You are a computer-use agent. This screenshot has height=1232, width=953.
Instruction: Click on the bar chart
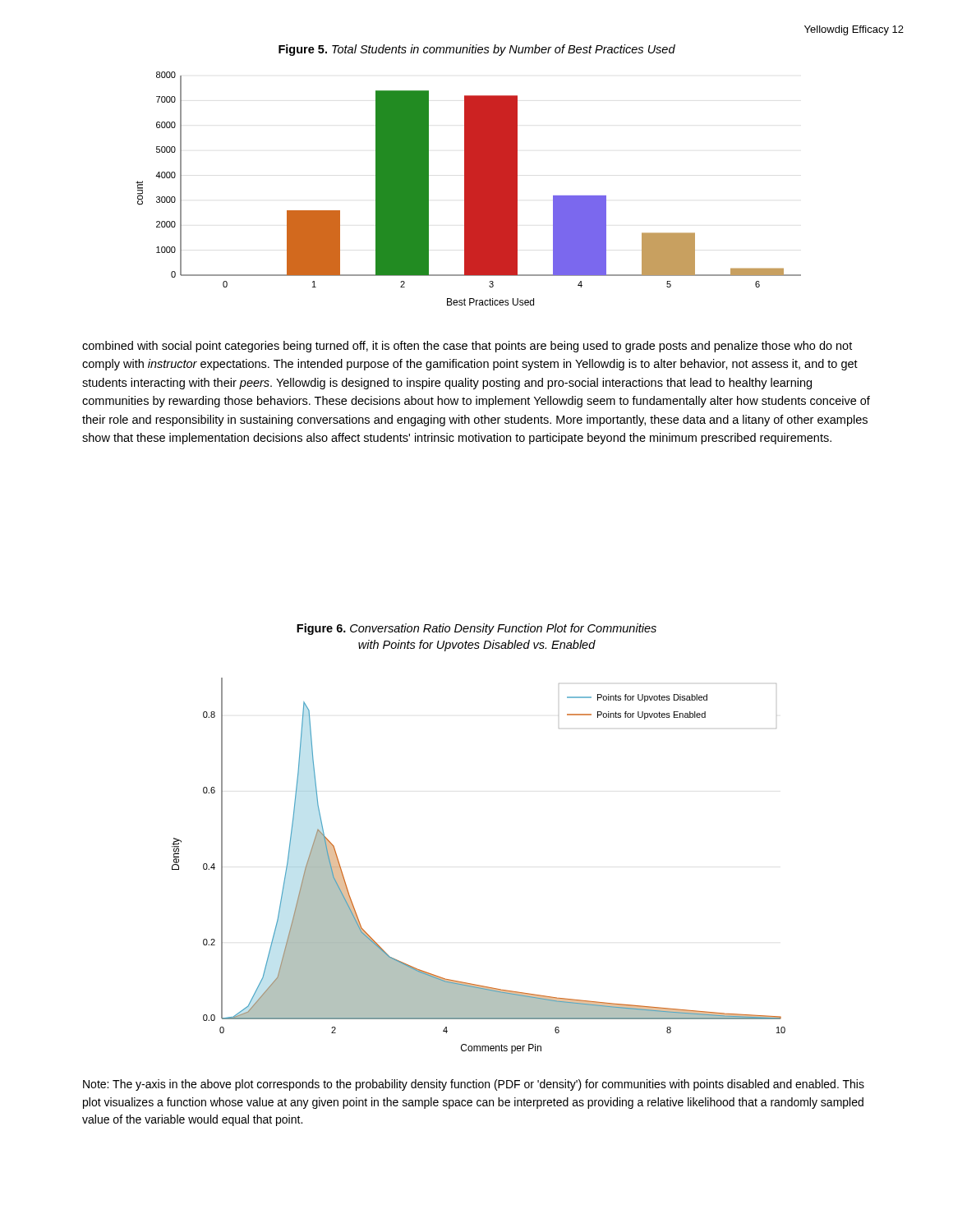click(493, 195)
